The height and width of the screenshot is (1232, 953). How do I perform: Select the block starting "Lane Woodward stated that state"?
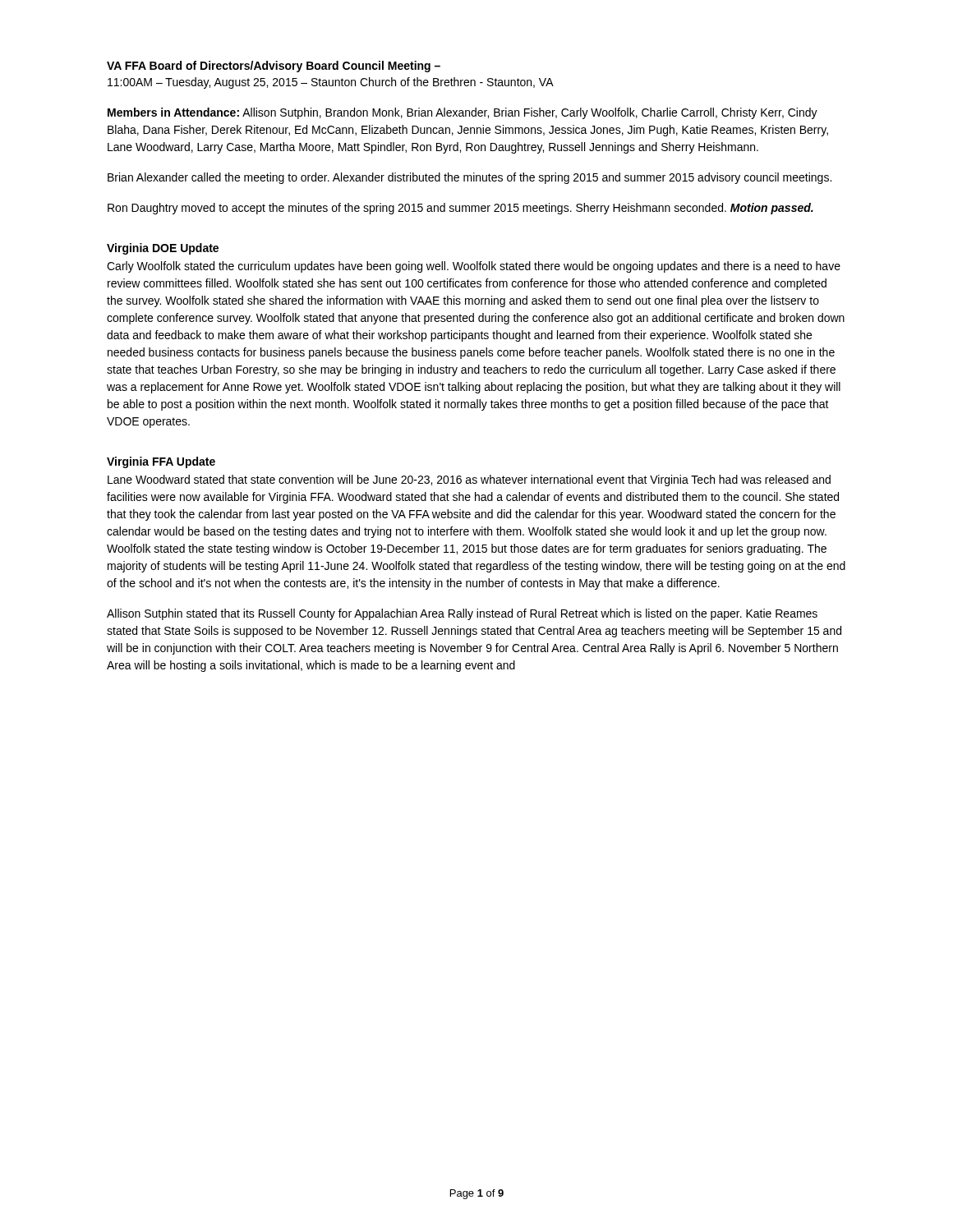(476, 531)
